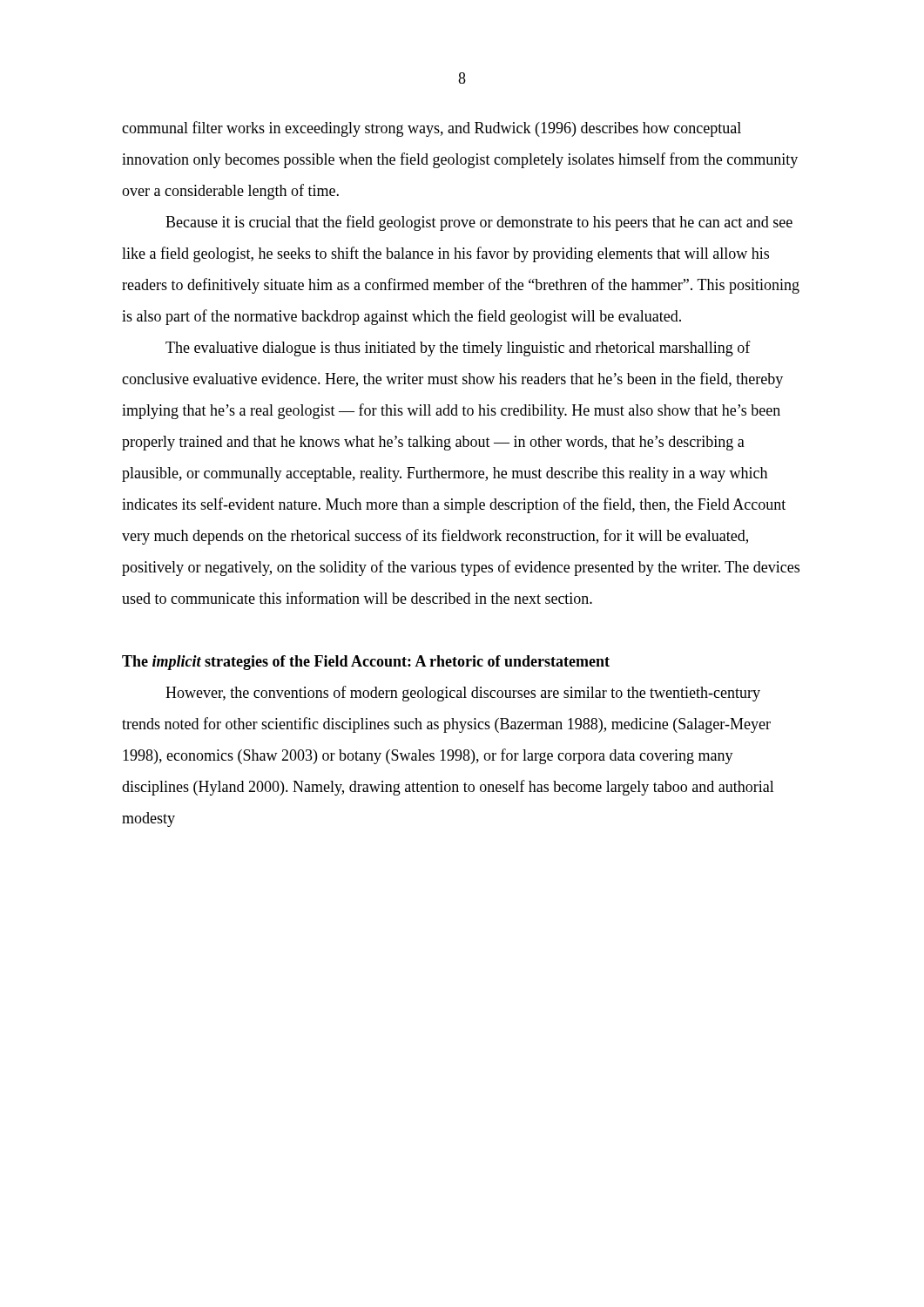Select the text block with the text "However, the conventions of modern geological discourses are"
Screen dimensions: 1307x924
(x=462, y=755)
